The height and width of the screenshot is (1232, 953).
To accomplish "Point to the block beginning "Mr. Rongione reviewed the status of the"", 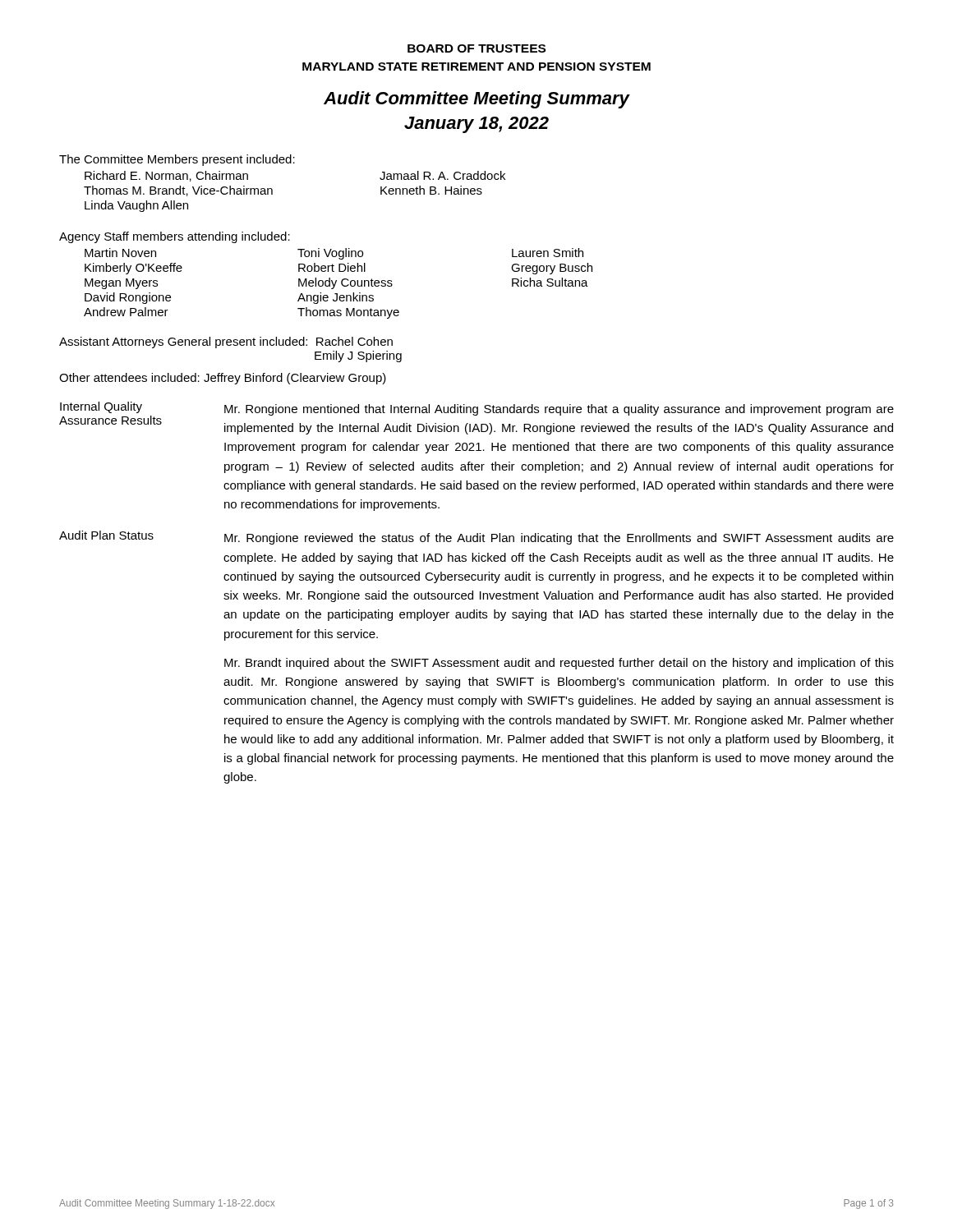I will [x=559, y=657].
